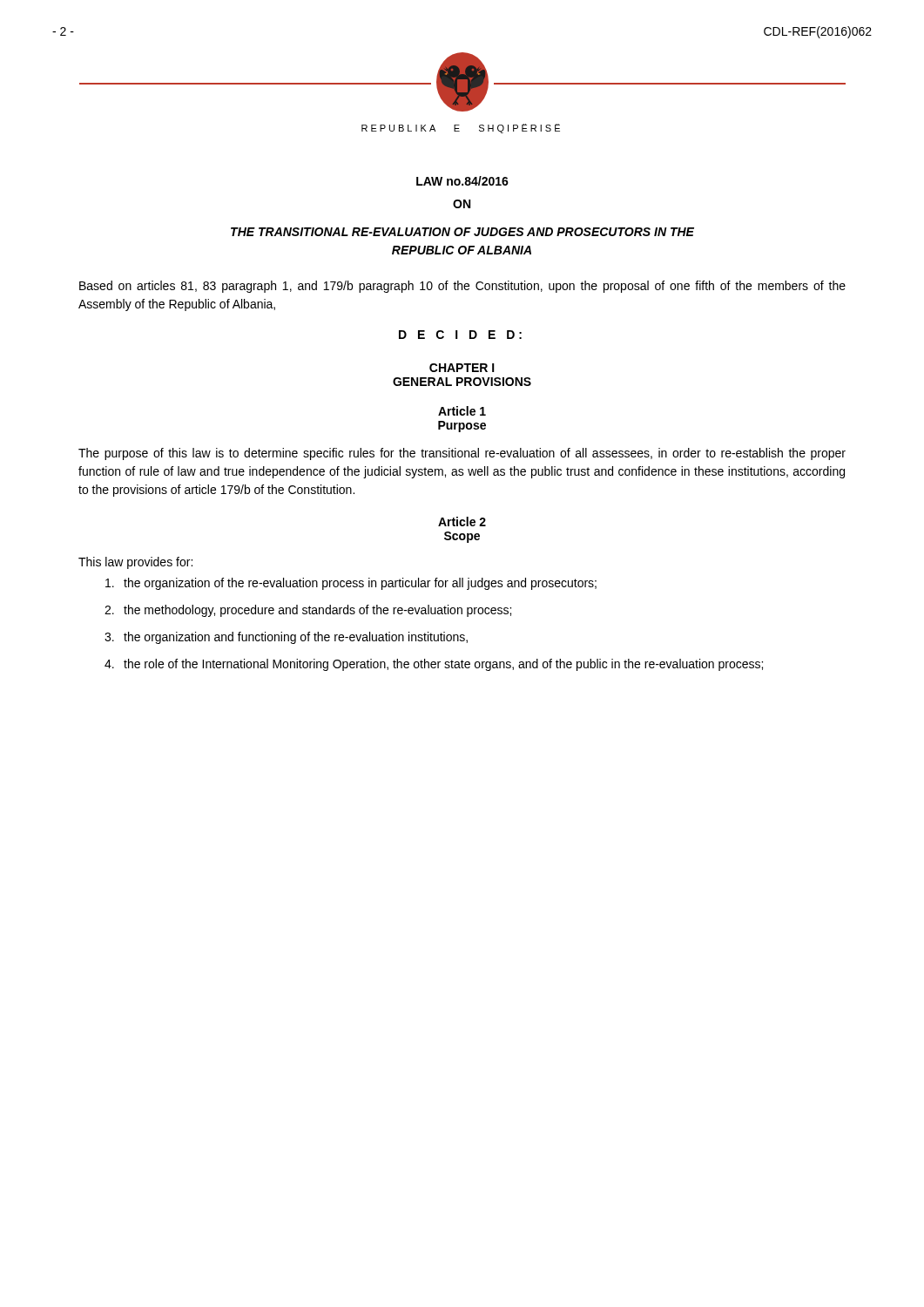Image resolution: width=924 pixels, height=1307 pixels.
Task: Find the logo
Action: (x=462, y=91)
